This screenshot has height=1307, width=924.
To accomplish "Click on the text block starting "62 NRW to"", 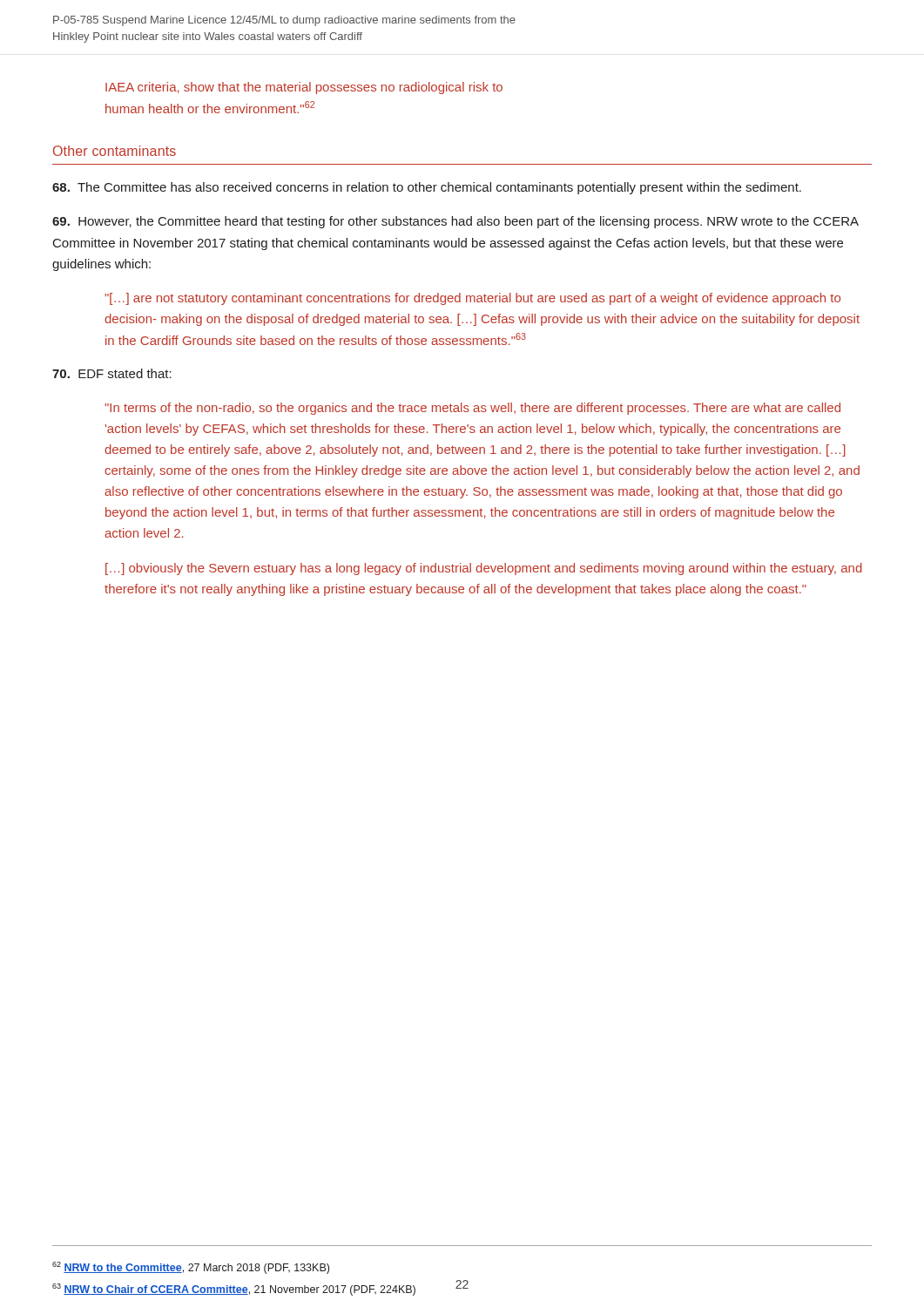I will click(191, 1267).
